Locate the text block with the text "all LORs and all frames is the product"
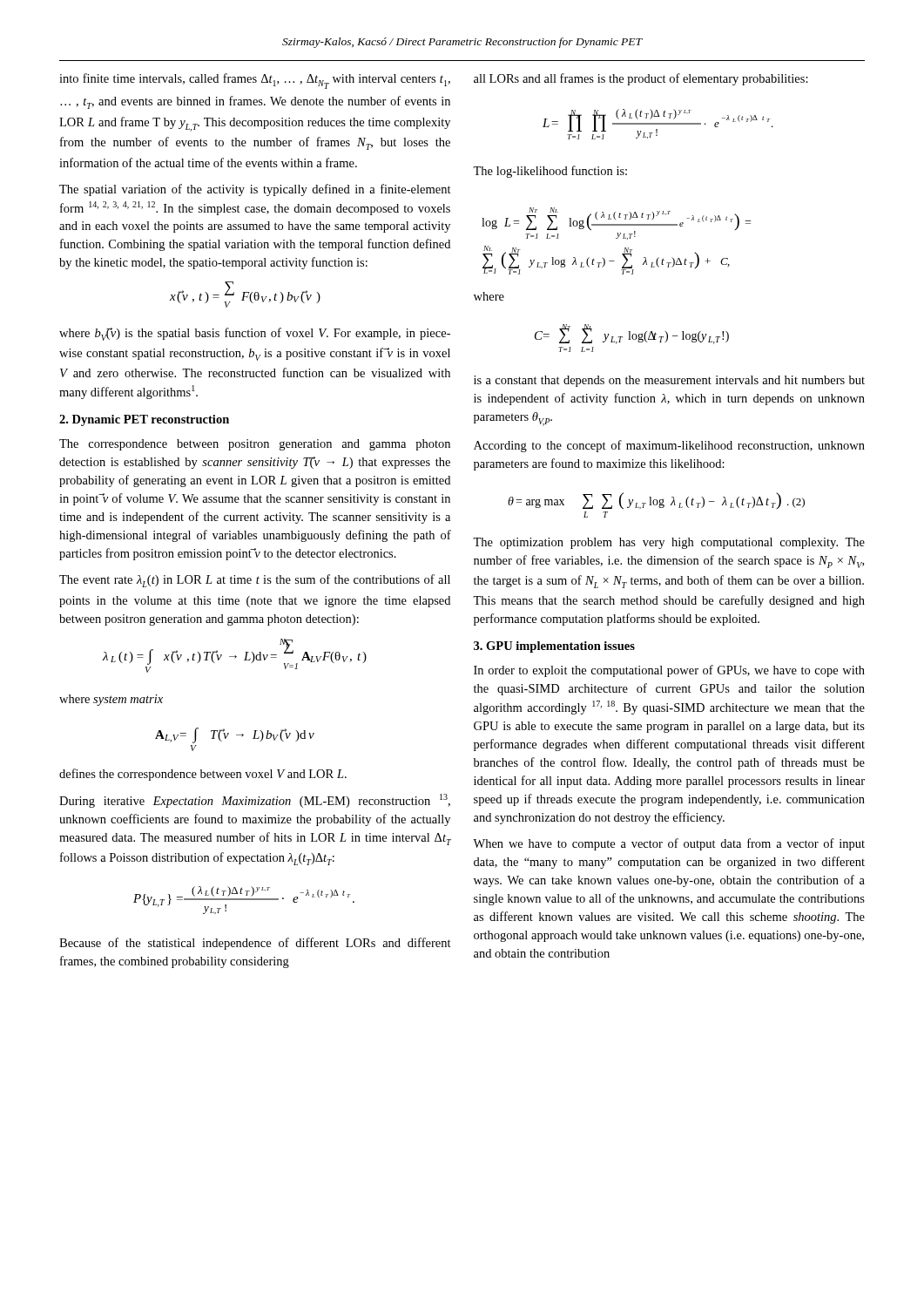This screenshot has width=924, height=1307. (669, 79)
